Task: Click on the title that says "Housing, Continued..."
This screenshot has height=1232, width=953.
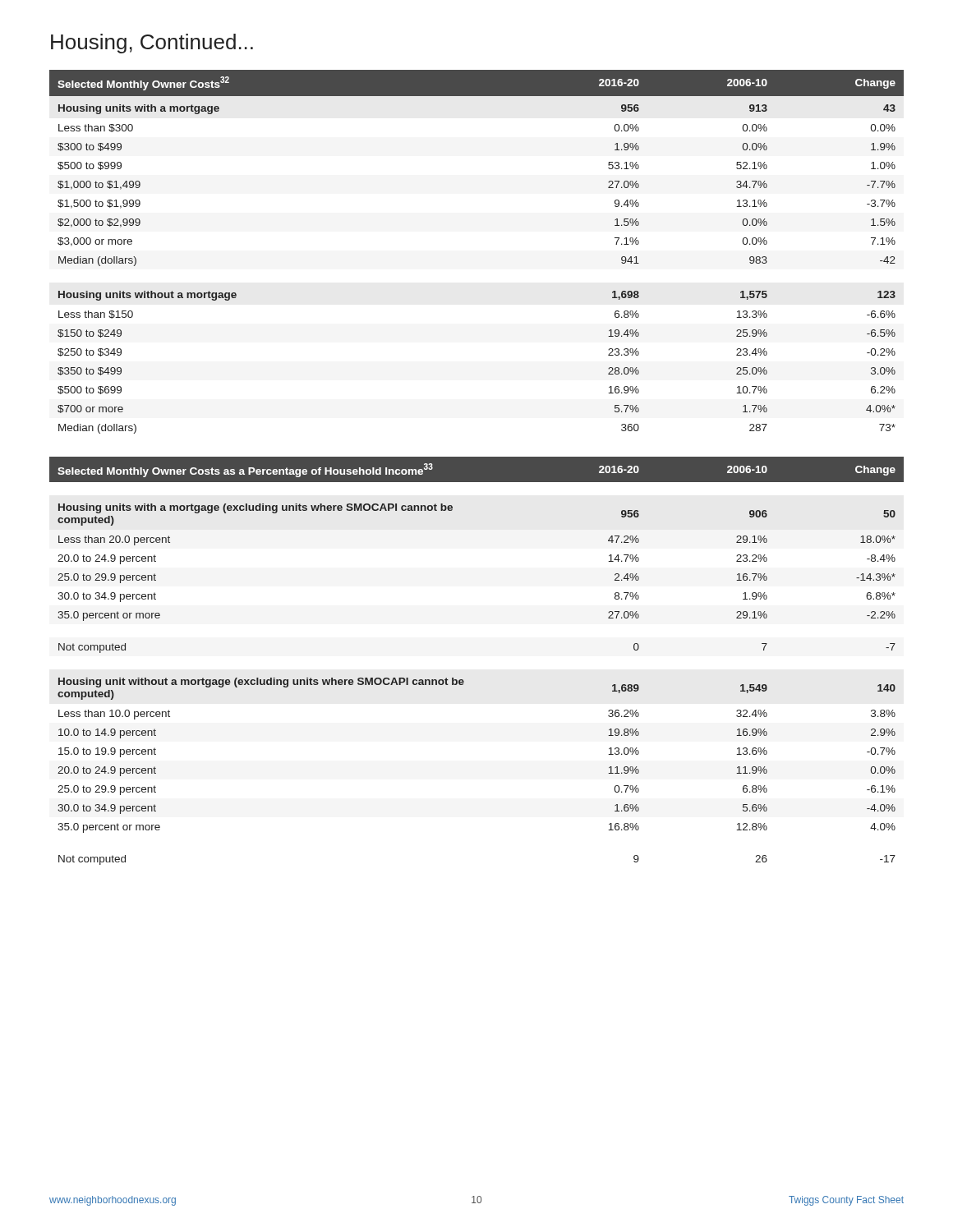Action: point(152,42)
